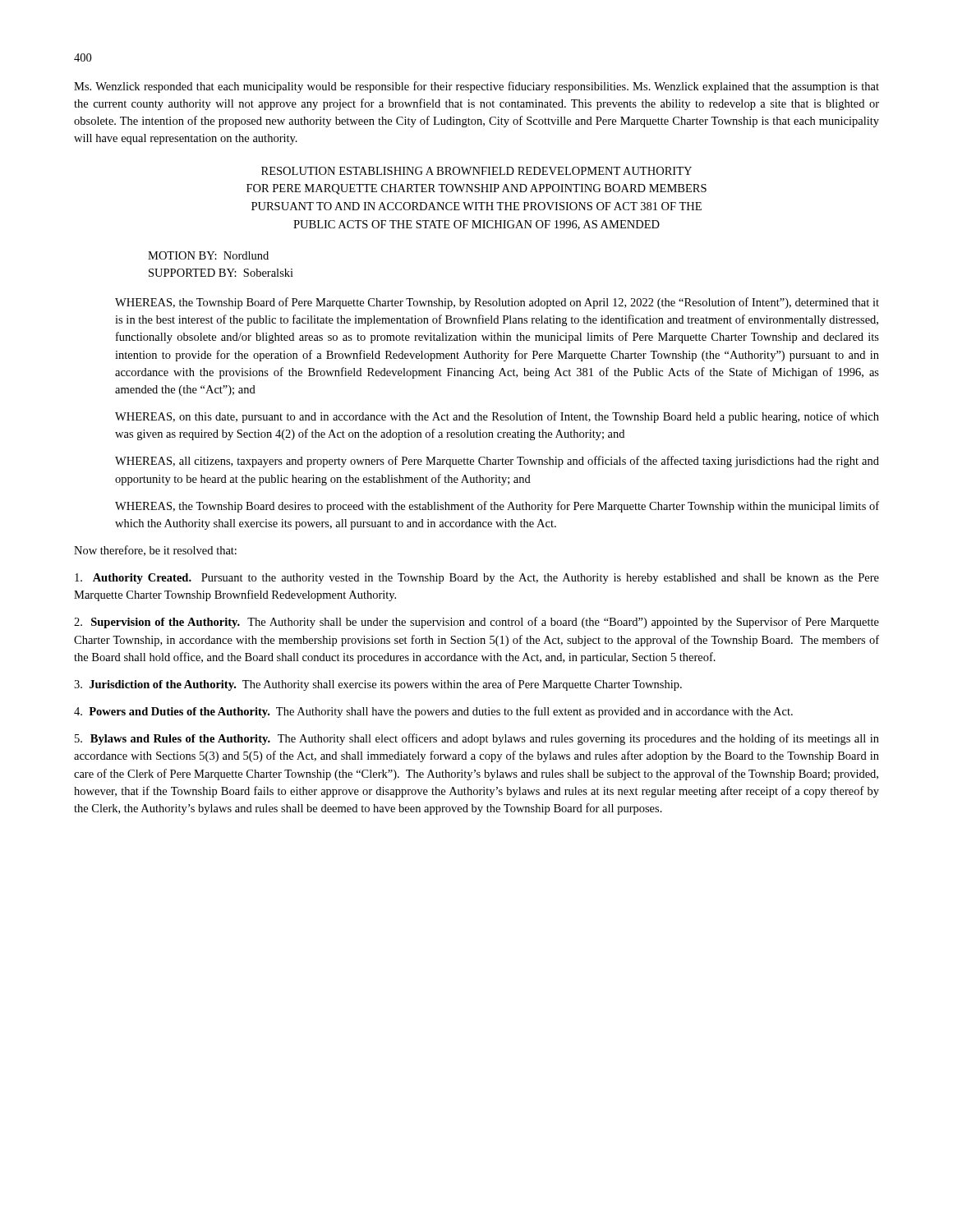Navigate to the text block starting "WHEREAS, the Township Board of Pere Marquette Charter"

pos(497,346)
